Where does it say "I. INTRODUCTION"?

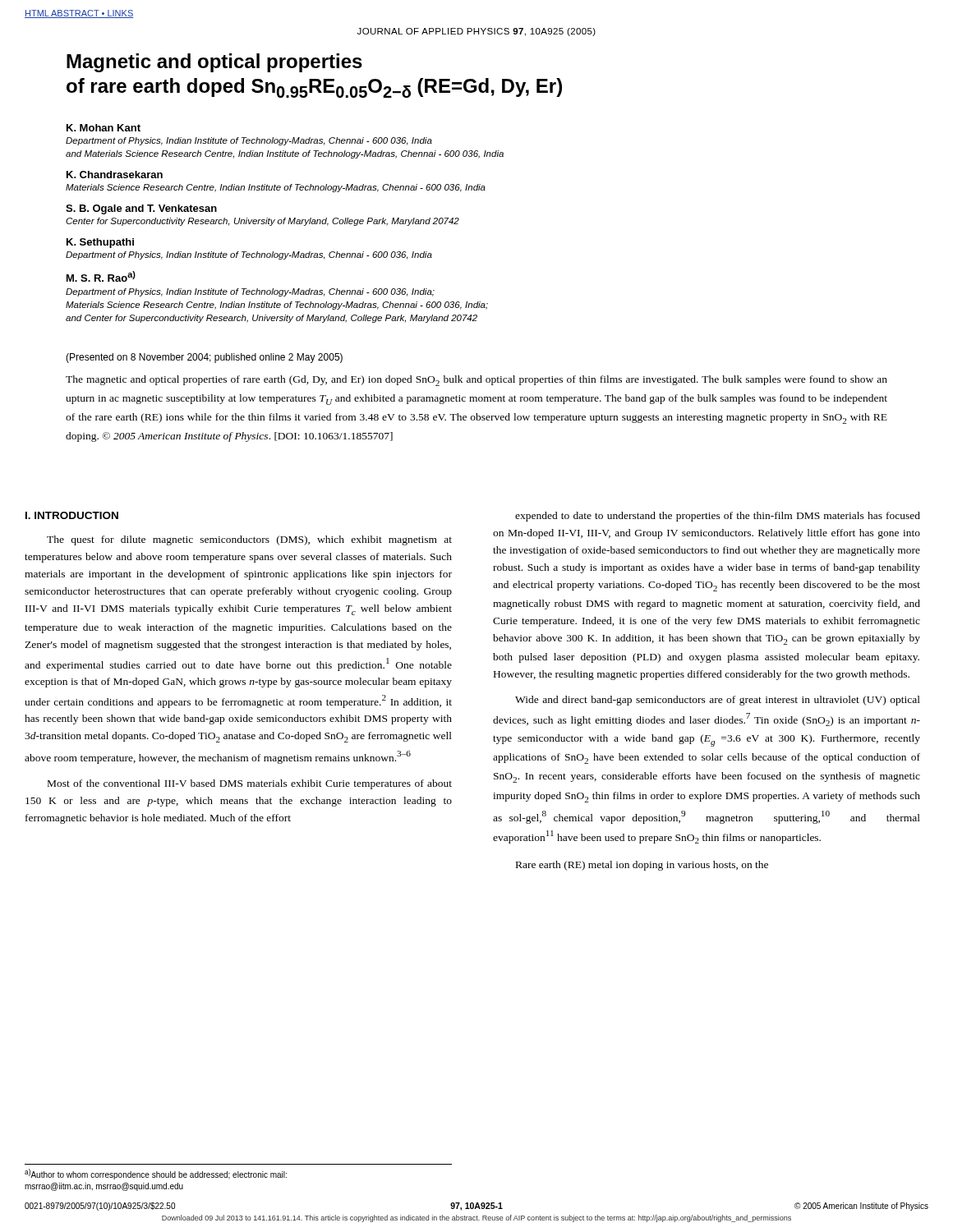click(x=72, y=515)
